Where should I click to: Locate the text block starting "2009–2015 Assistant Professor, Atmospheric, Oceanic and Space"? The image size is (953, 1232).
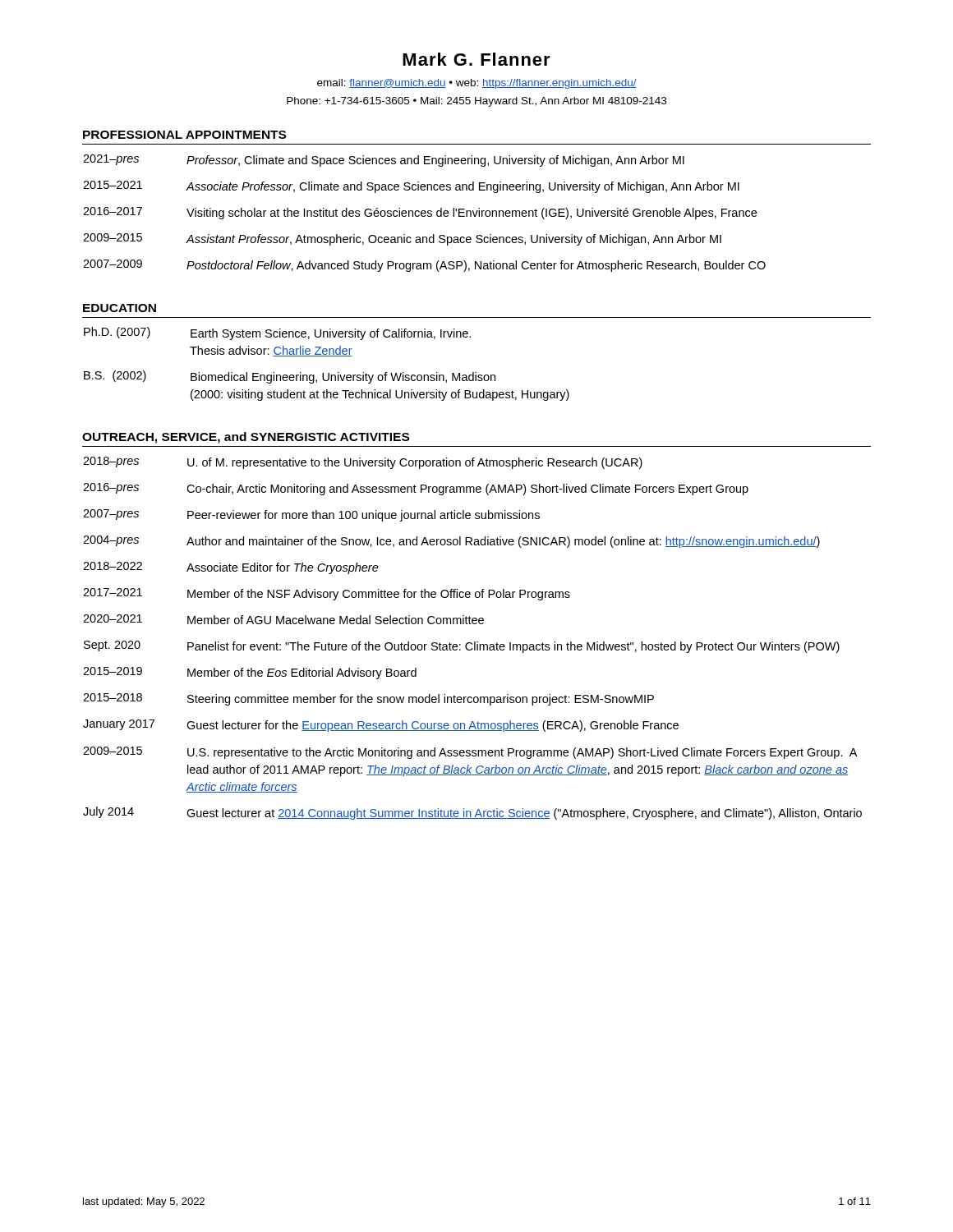pos(476,243)
